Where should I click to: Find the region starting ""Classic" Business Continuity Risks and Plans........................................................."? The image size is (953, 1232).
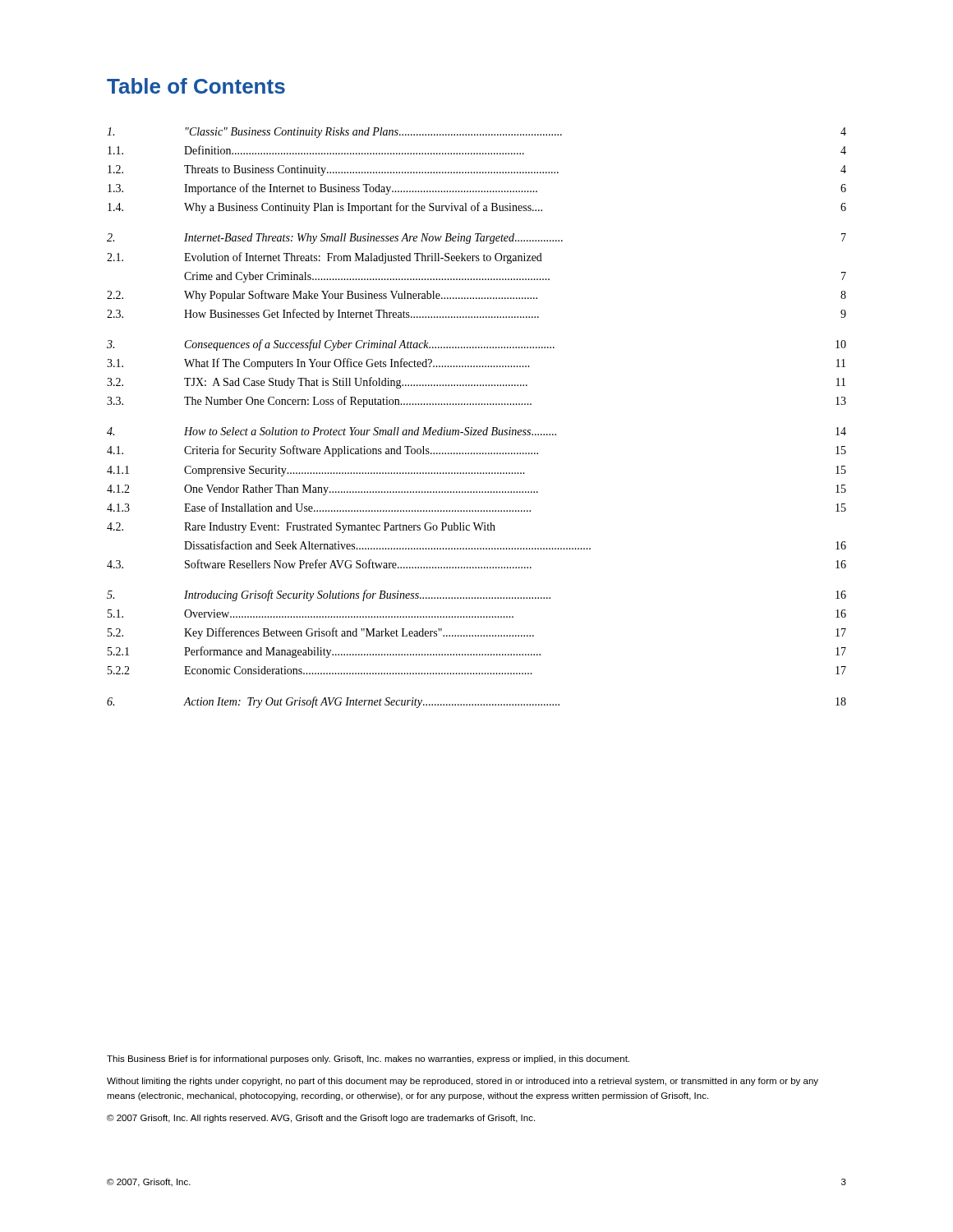point(476,417)
